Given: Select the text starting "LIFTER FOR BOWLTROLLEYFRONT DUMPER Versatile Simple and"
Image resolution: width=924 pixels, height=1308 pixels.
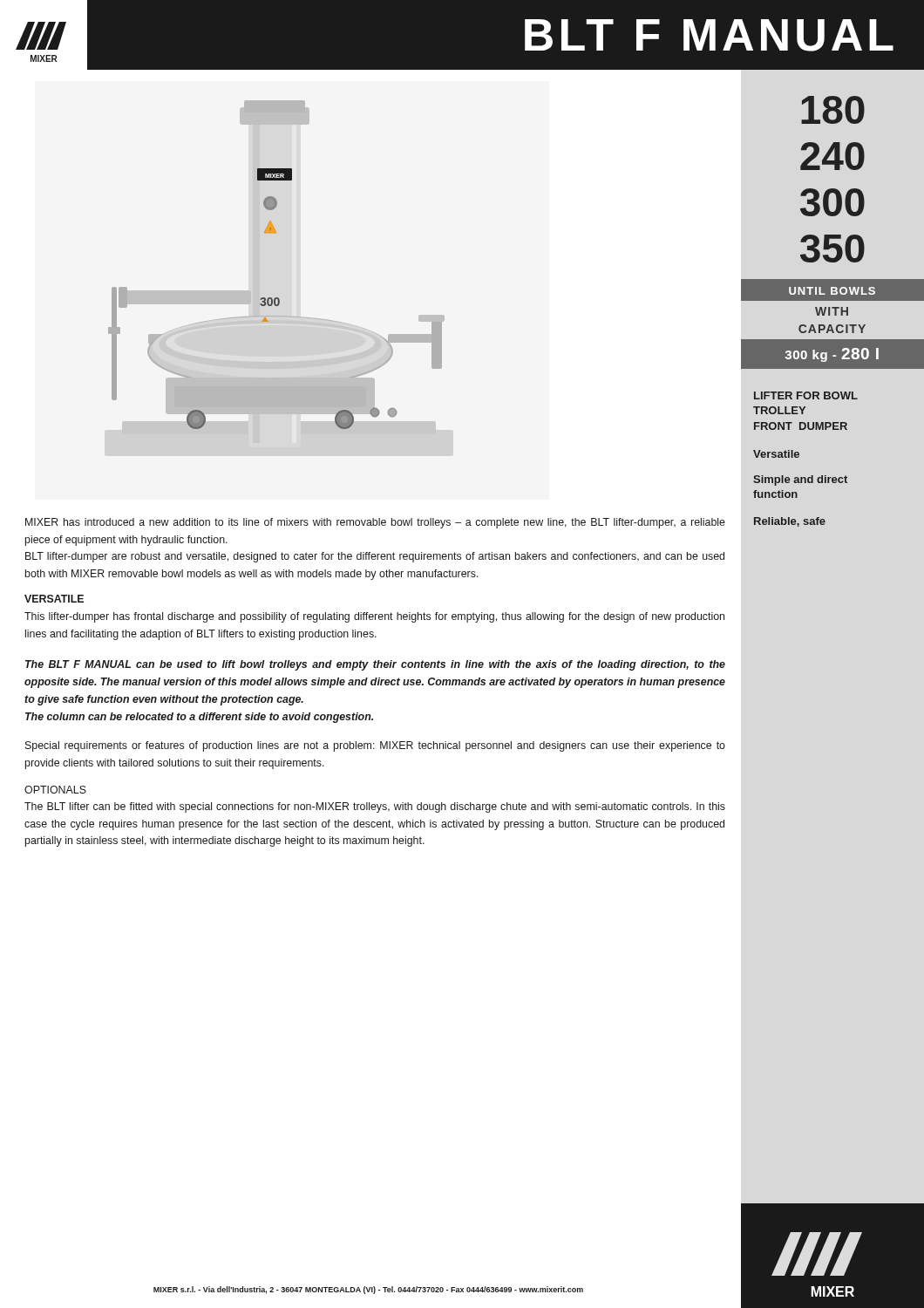Looking at the screenshot, I should [x=806, y=395].
